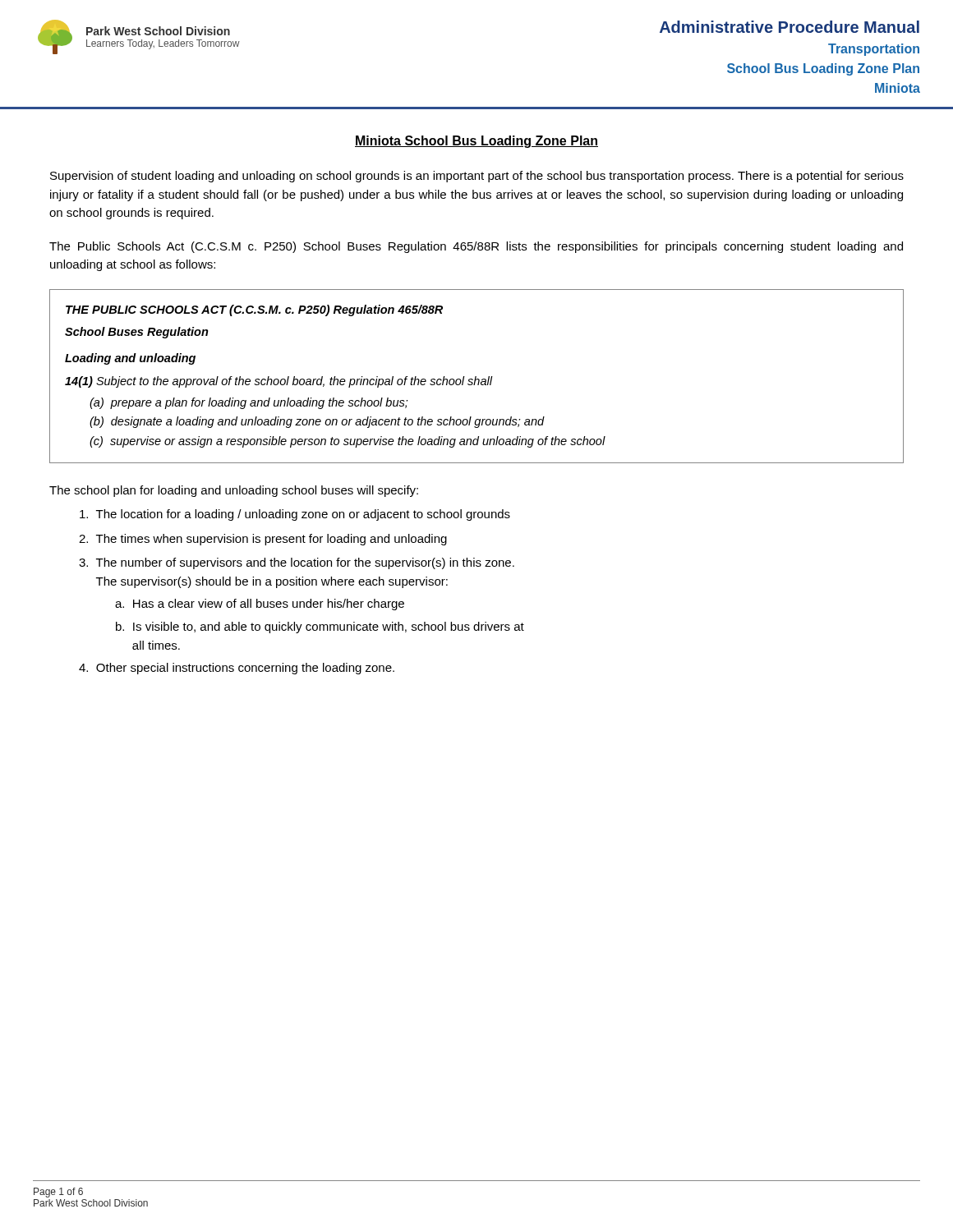Select the title that reads "Miniota School Bus Loading Zone Plan"
This screenshot has width=953, height=1232.
[476, 141]
